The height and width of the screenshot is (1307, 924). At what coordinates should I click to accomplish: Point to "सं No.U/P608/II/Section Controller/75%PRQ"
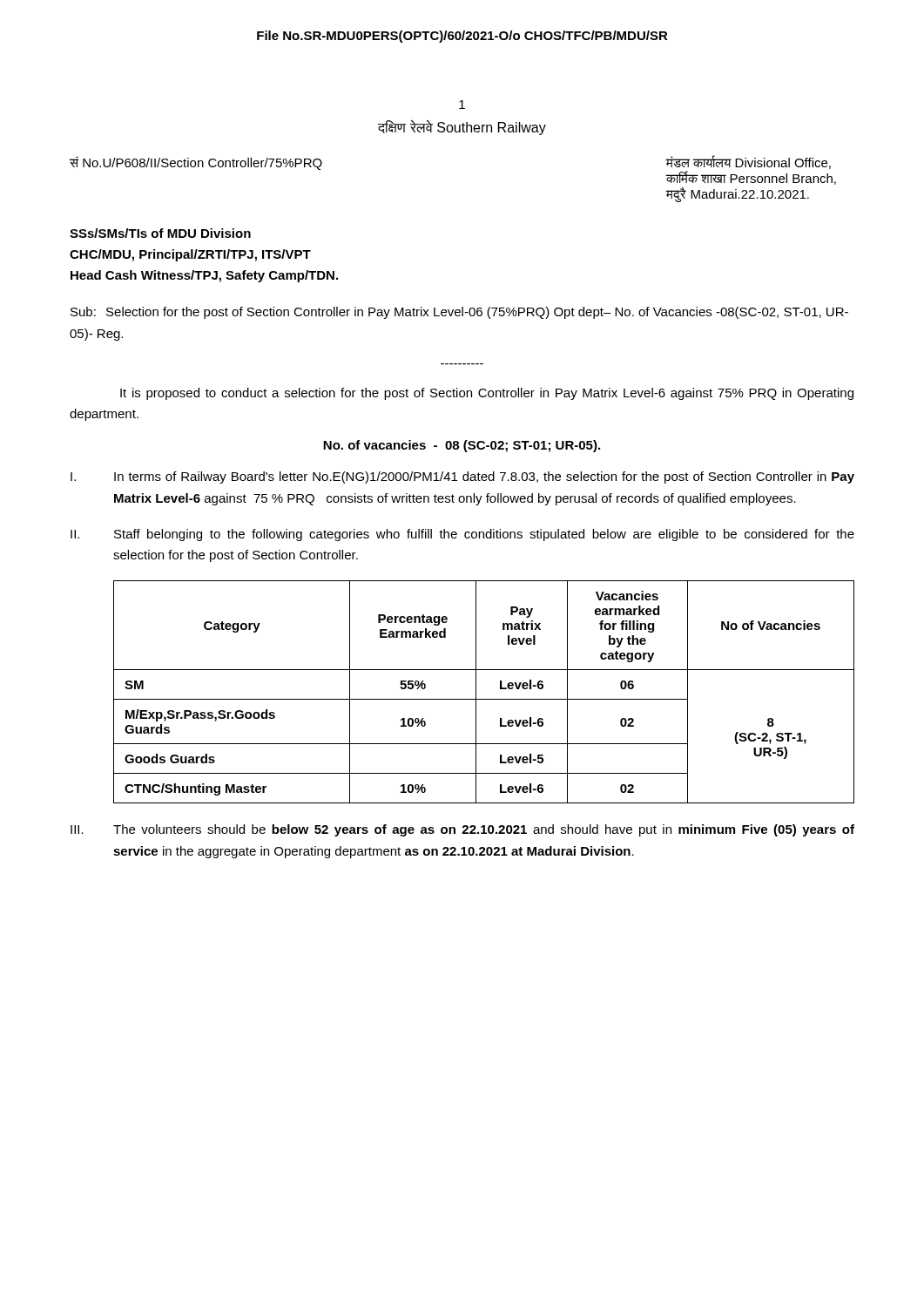(x=196, y=163)
